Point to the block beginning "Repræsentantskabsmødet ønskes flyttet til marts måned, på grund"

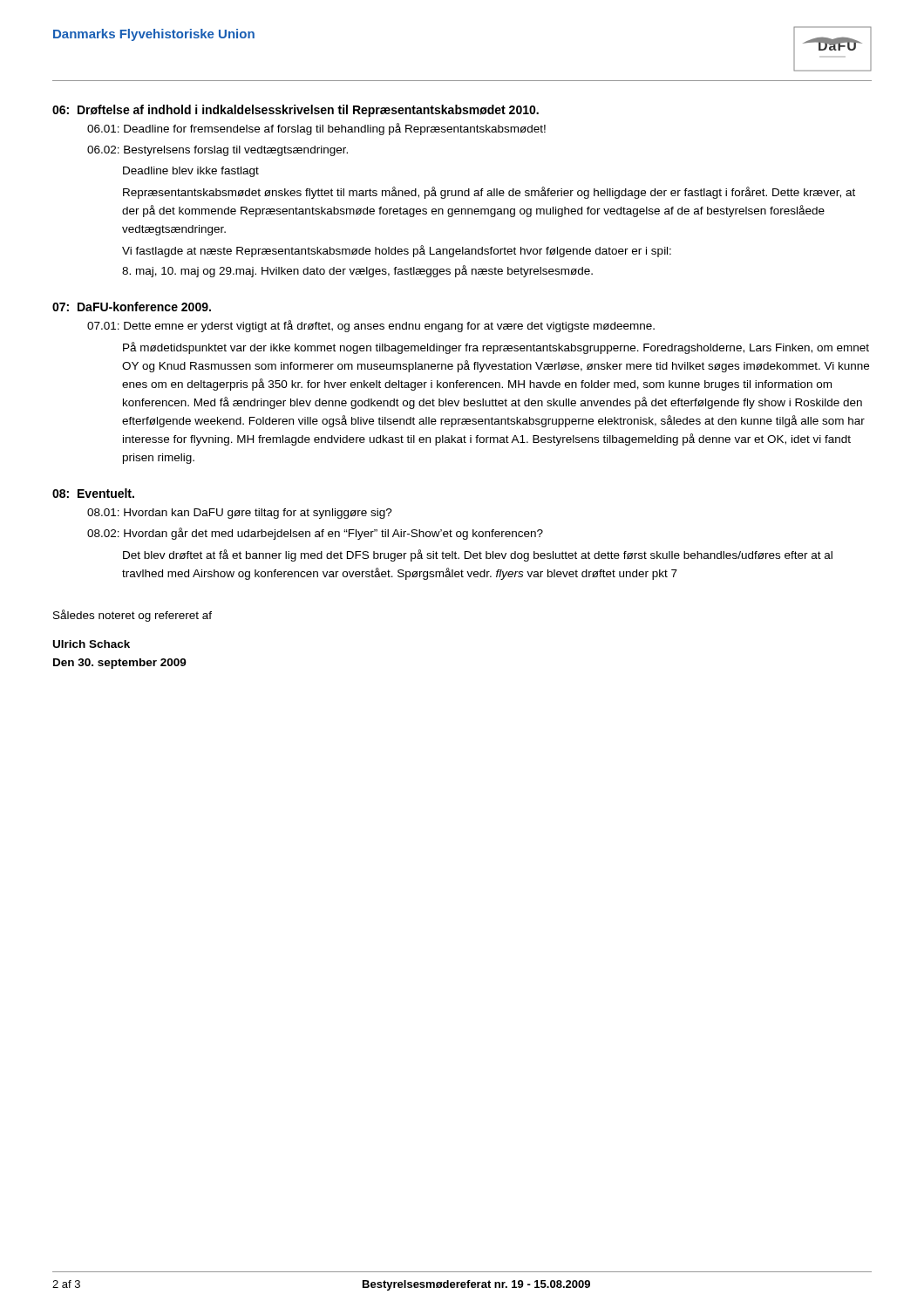[489, 210]
